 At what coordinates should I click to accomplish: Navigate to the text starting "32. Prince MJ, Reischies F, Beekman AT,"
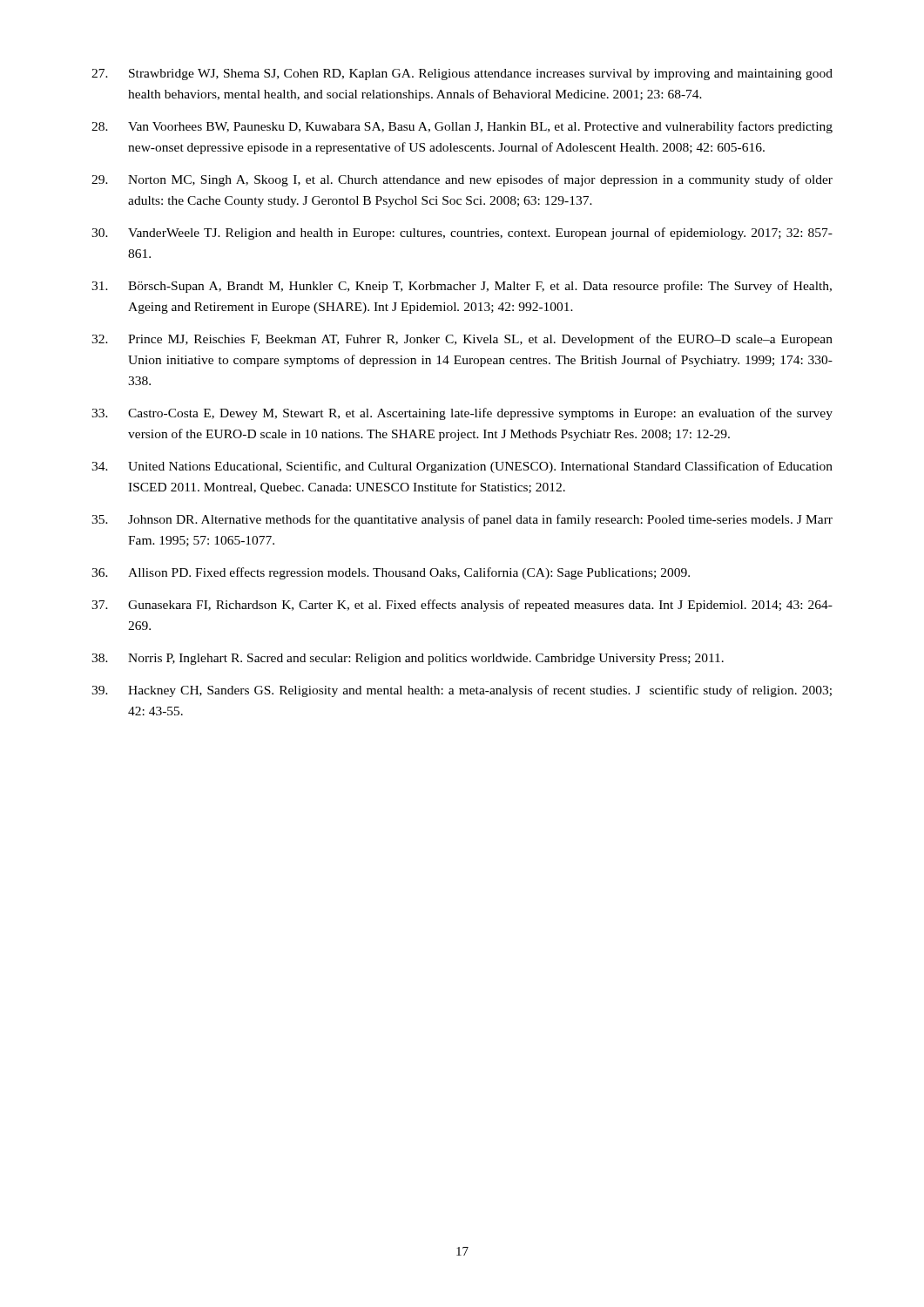[x=462, y=360]
